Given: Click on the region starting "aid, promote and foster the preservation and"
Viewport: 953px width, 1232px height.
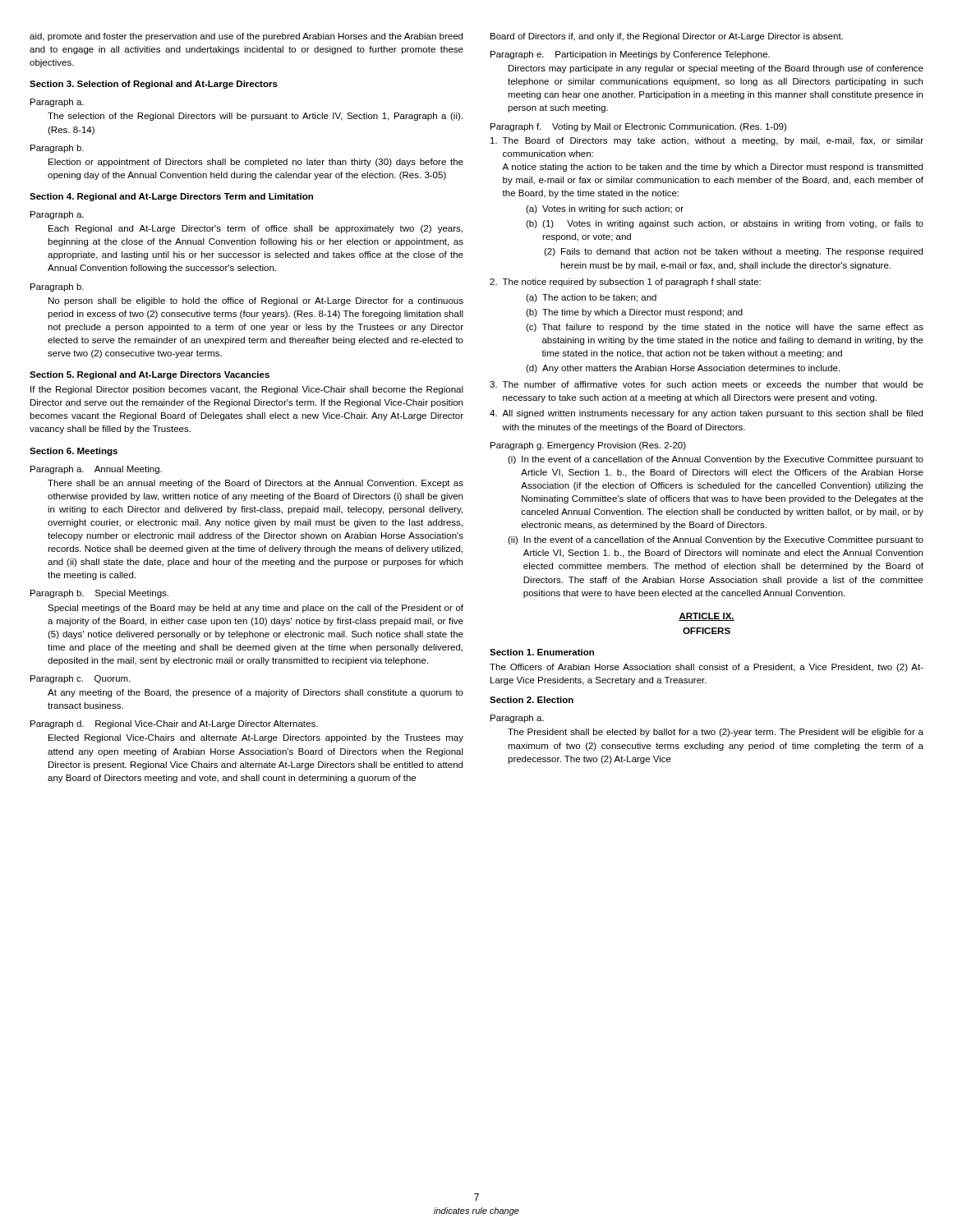Looking at the screenshot, I should pyautogui.click(x=246, y=49).
